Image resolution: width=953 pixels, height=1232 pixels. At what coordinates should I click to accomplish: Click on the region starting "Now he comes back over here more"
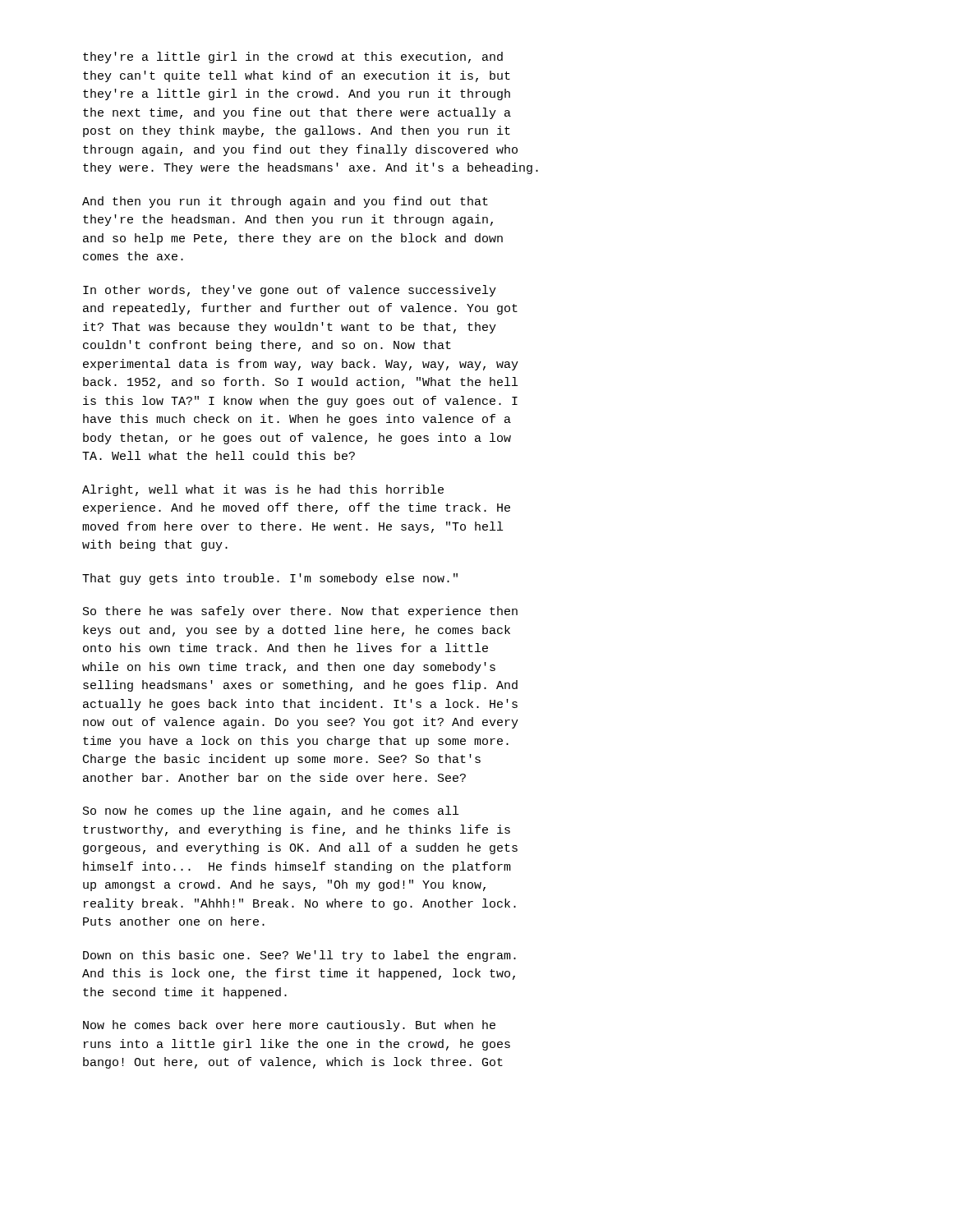click(x=297, y=1045)
